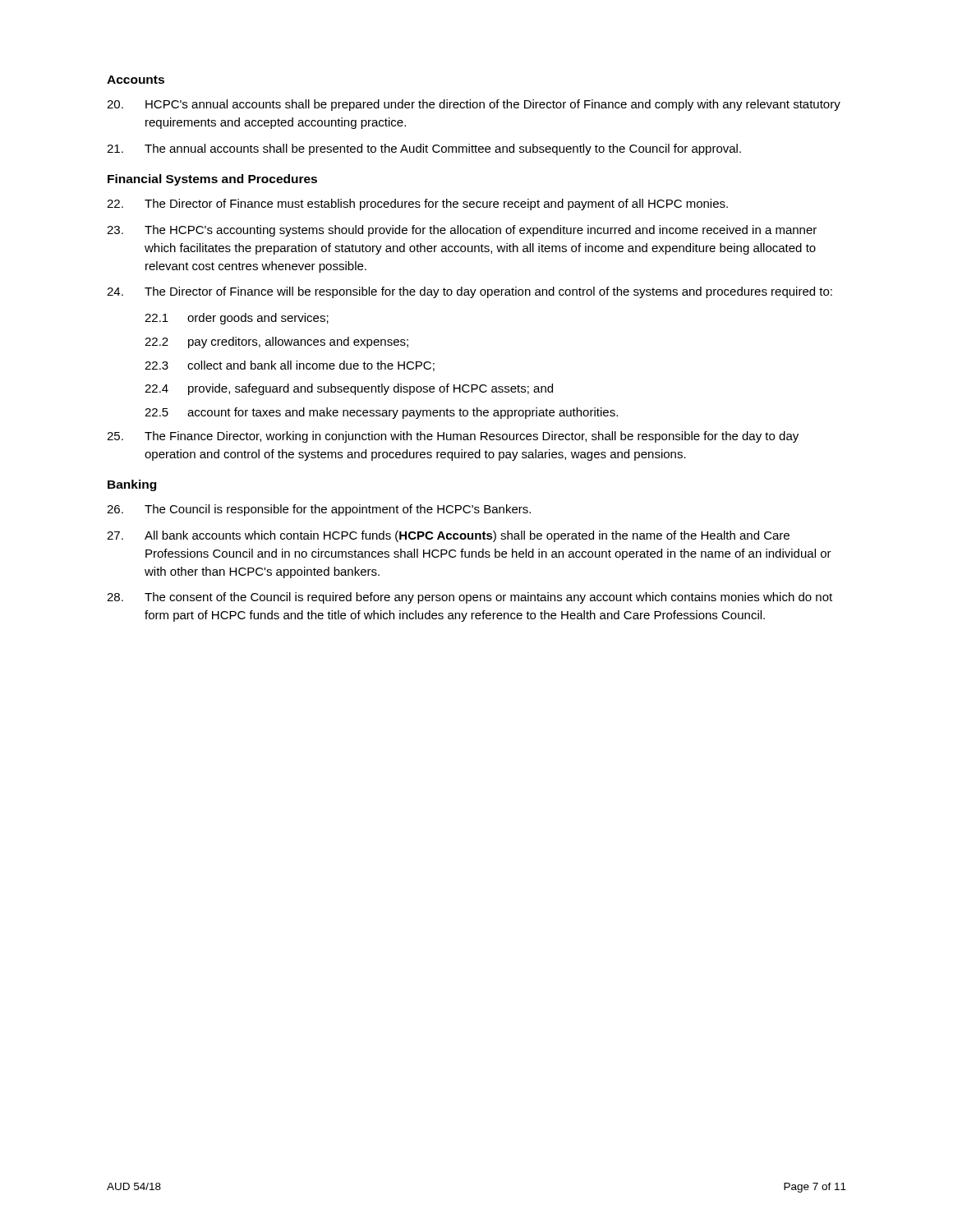Find the list item that reads "26. The Council is responsible"
953x1232 pixels.
476,509
